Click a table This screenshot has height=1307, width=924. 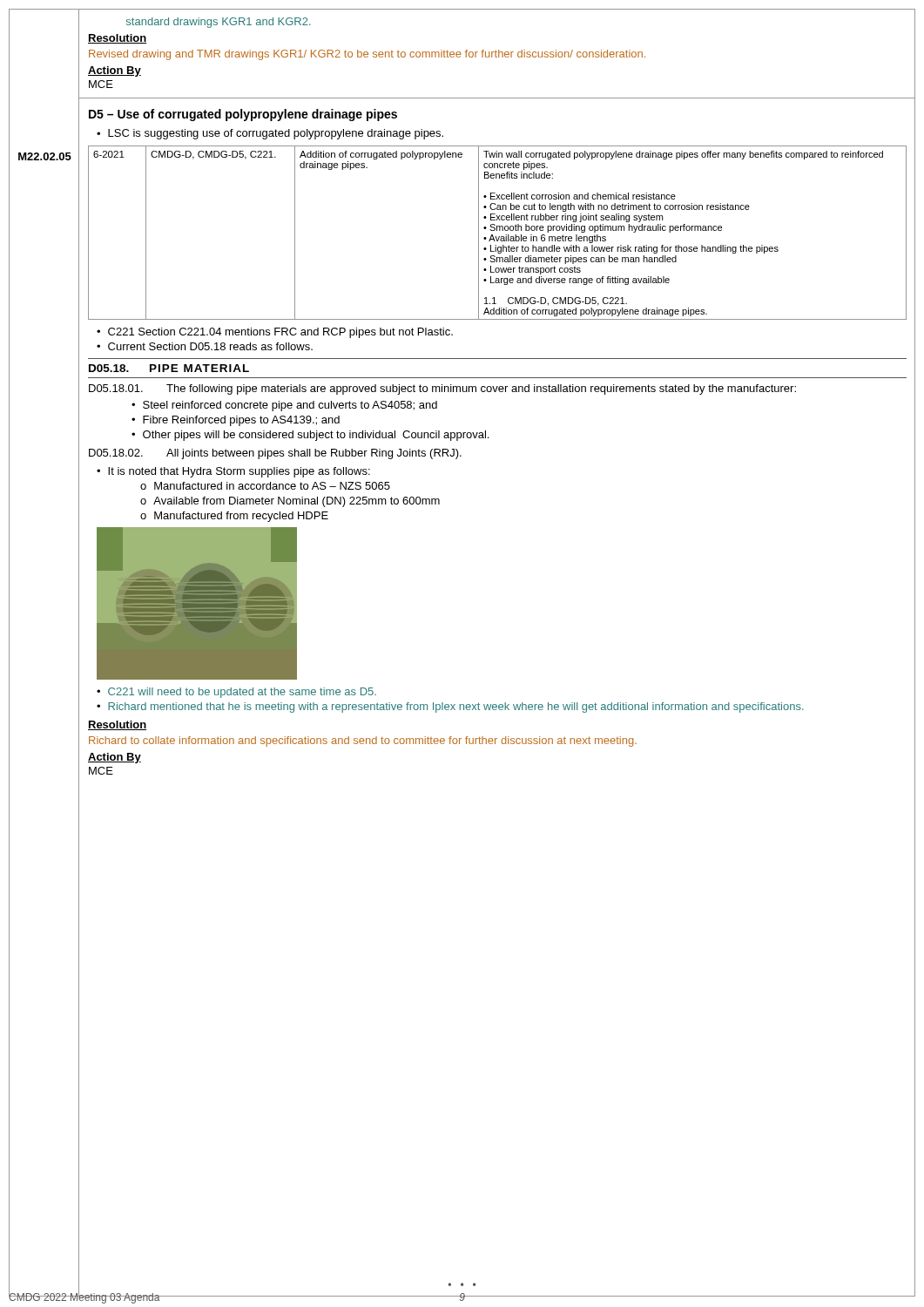497,233
